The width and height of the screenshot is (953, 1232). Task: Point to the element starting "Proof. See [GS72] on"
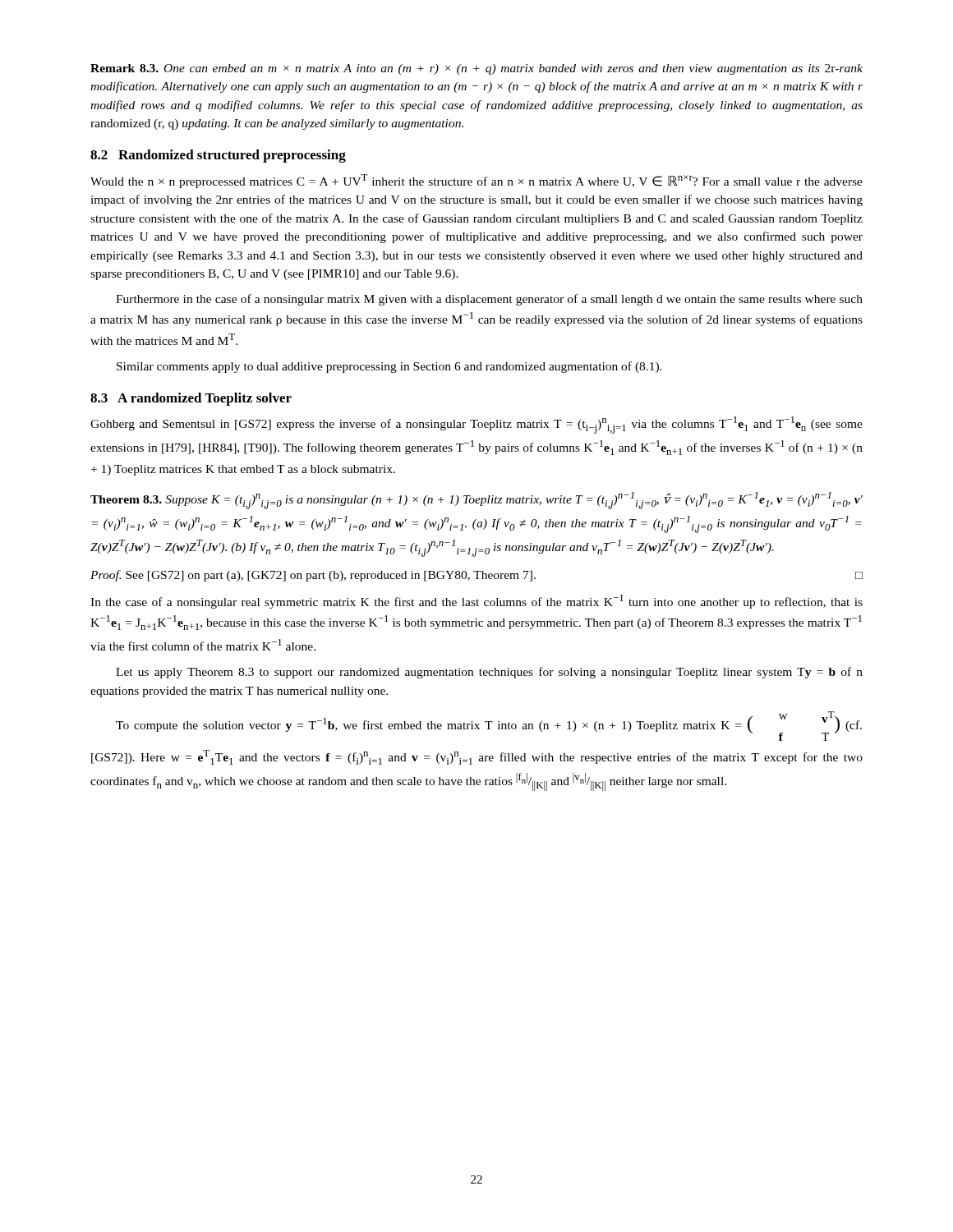pos(476,575)
